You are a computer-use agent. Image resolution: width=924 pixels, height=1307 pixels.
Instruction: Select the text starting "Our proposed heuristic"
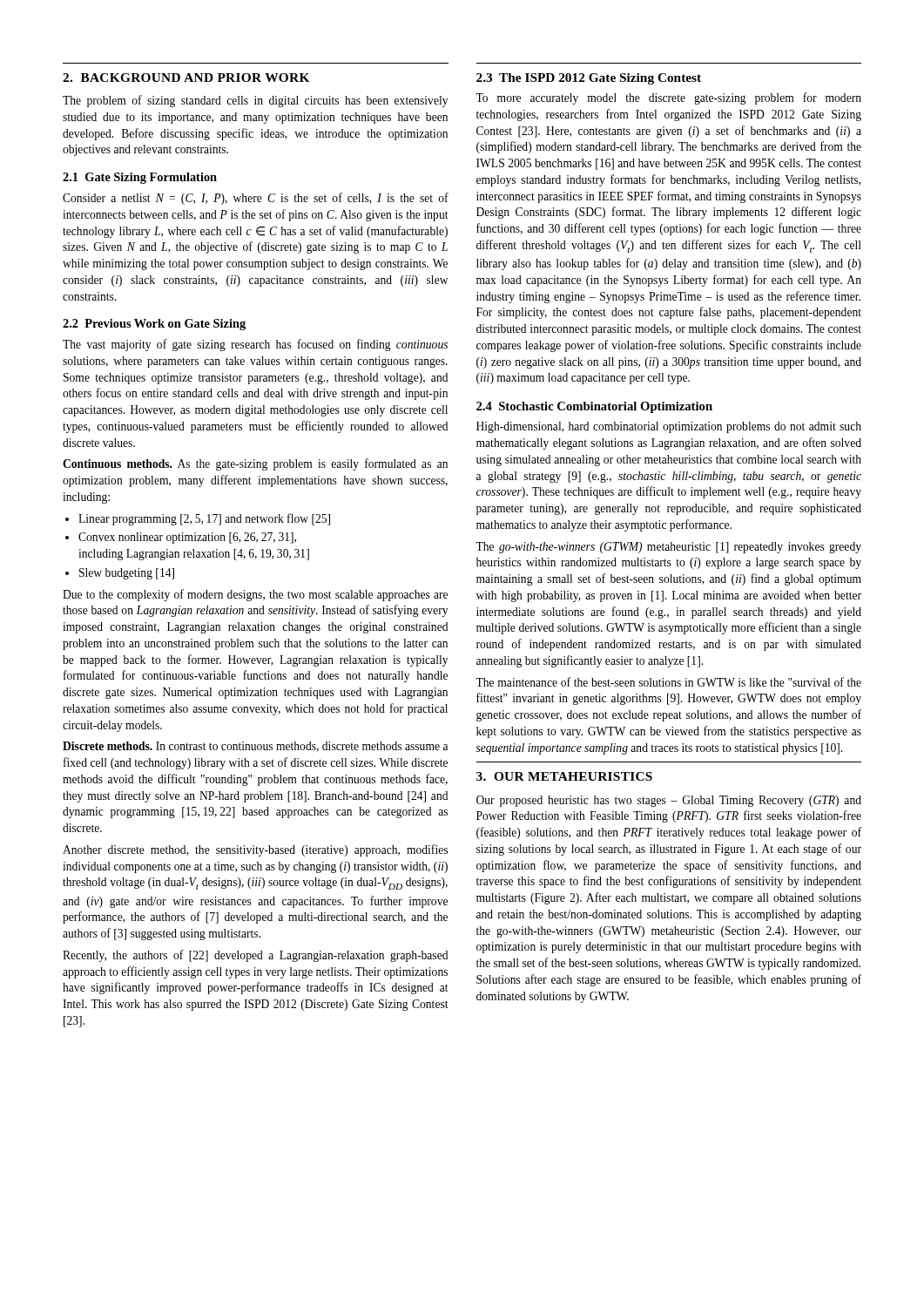click(x=669, y=899)
